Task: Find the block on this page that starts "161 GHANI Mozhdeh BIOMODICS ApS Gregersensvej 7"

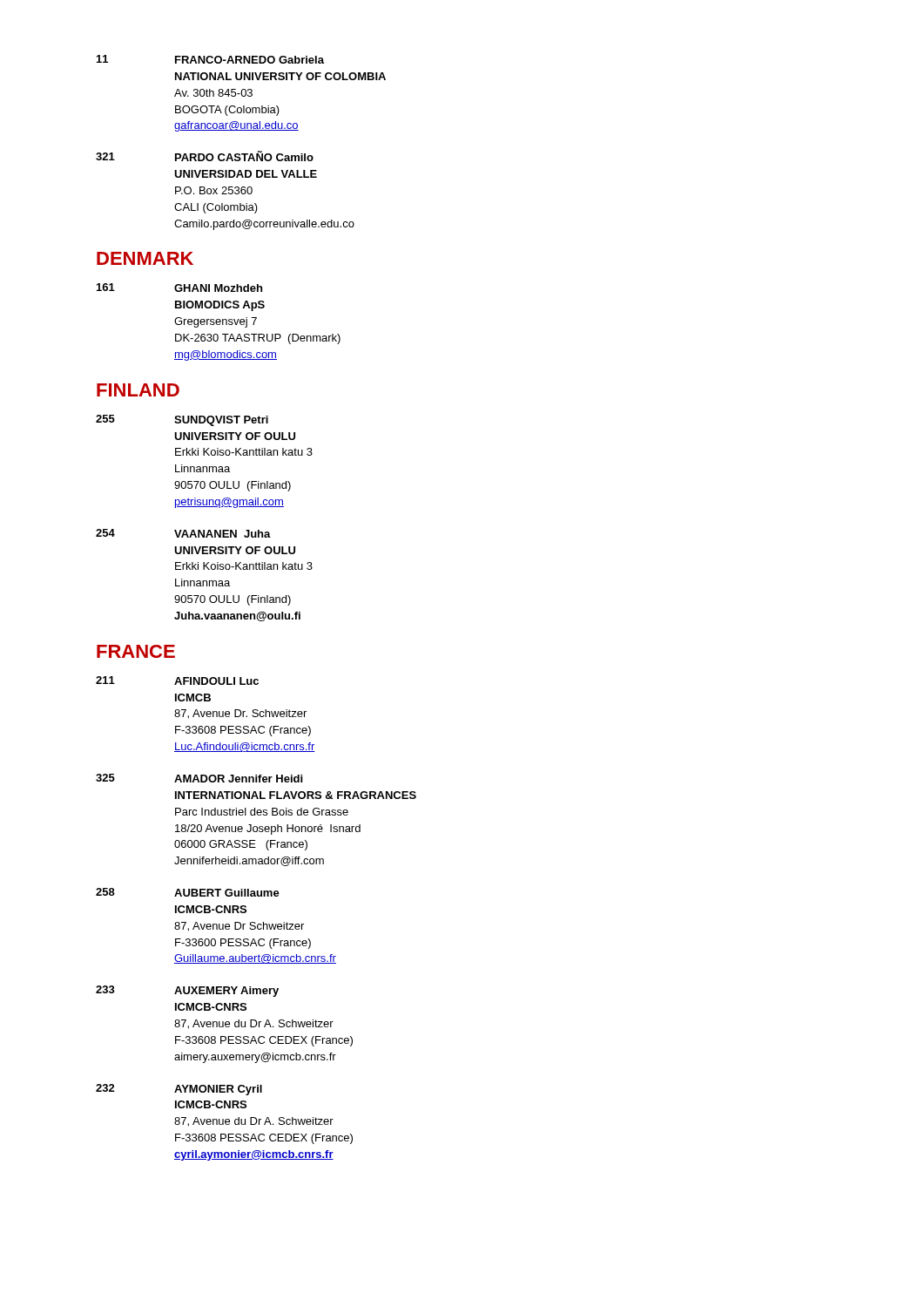Action: (179, 288)
